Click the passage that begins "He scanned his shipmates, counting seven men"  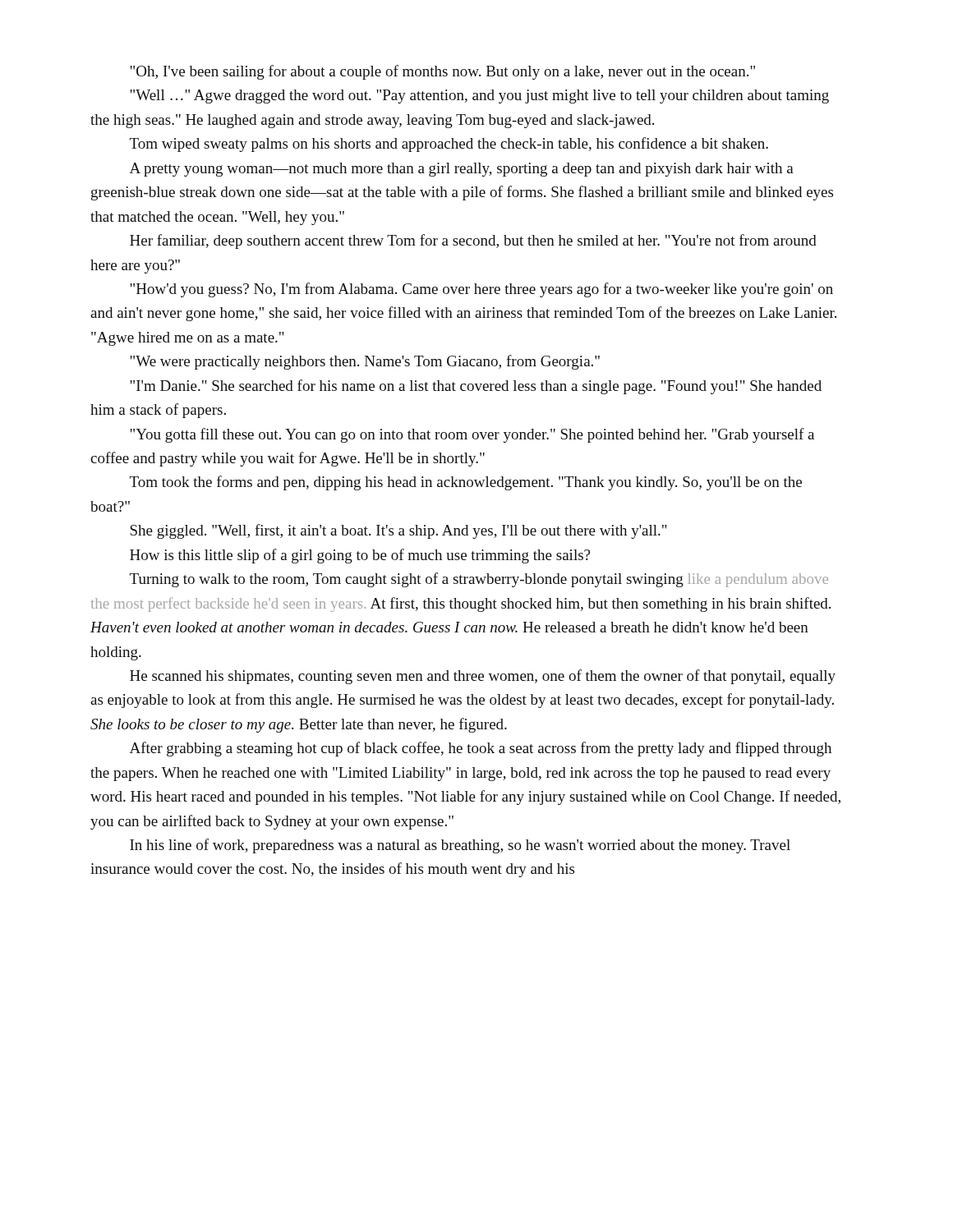(x=468, y=700)
